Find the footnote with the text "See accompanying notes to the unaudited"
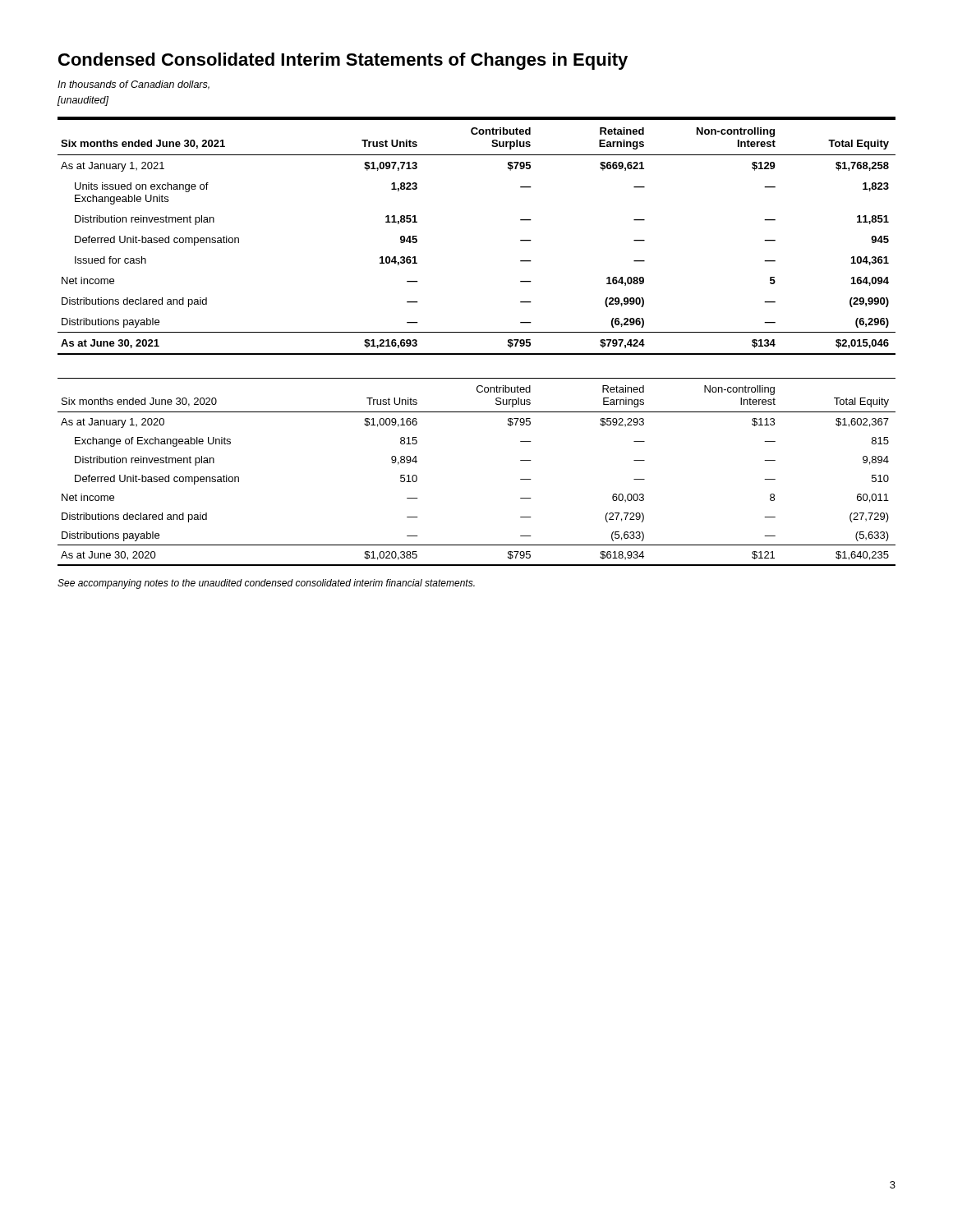Image resolution: width=953 pixels, height=1232 pixels. 267,583
